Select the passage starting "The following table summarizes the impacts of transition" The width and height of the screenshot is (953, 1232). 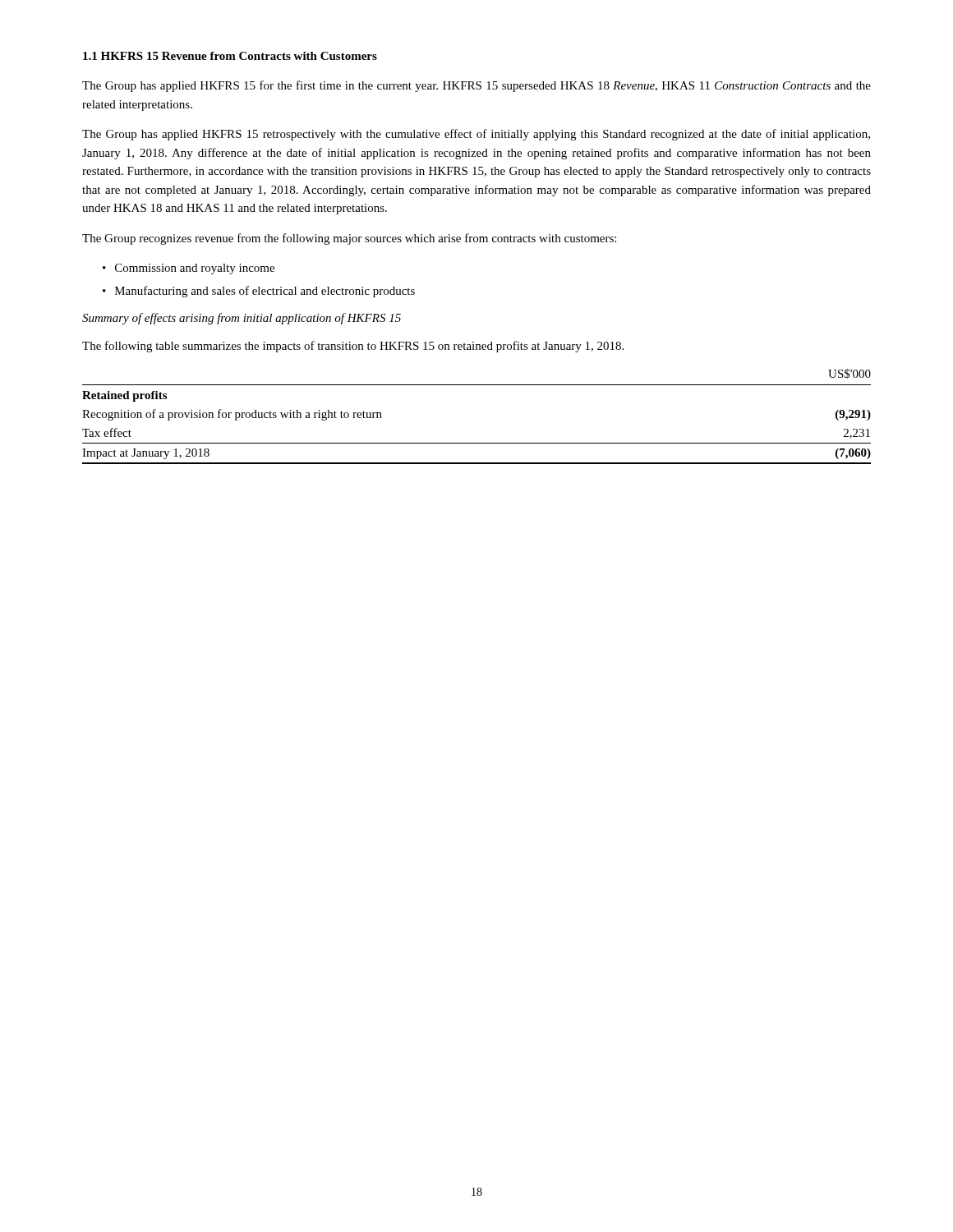pos(353,346)
